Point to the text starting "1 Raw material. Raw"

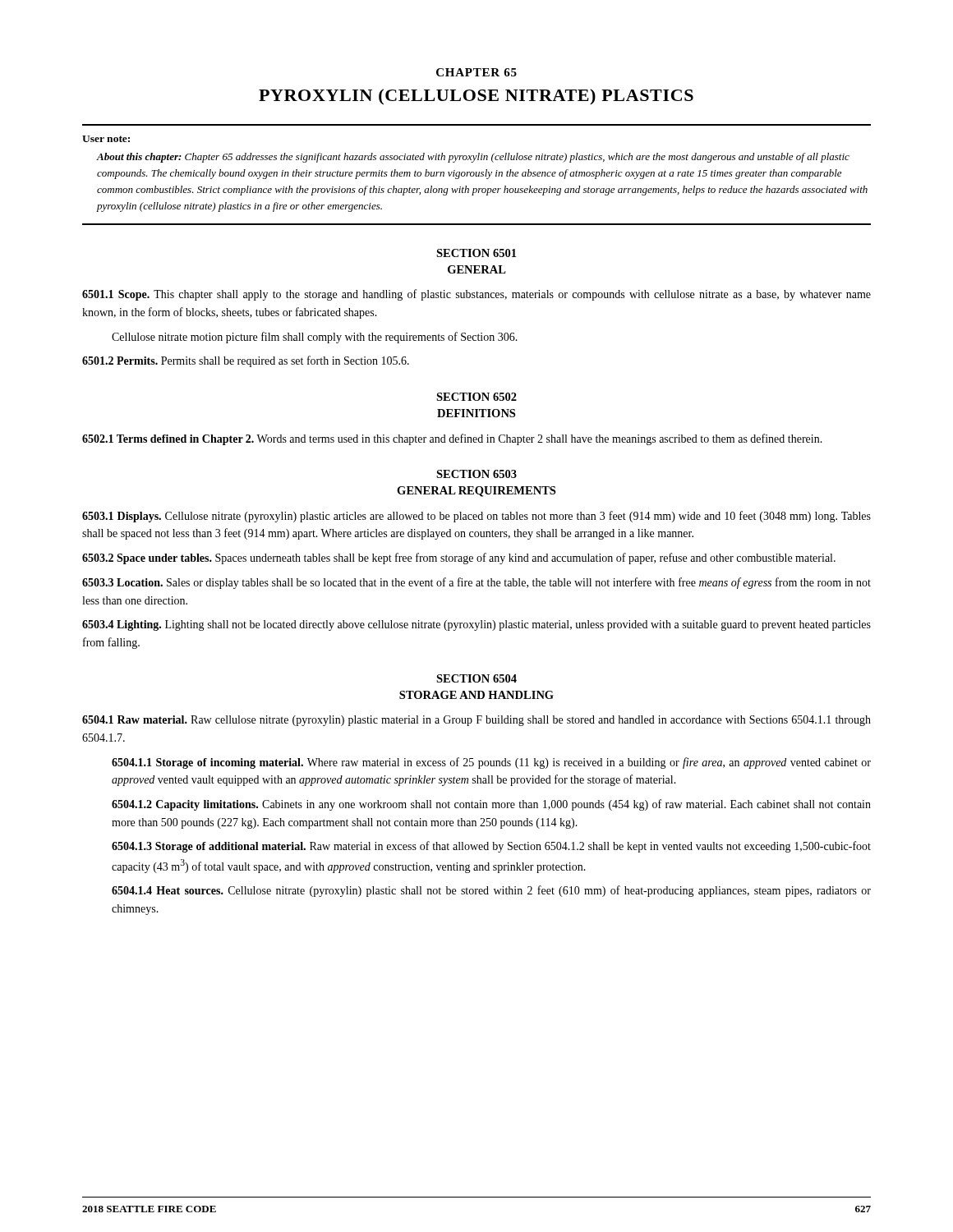(x=476, y=729)
